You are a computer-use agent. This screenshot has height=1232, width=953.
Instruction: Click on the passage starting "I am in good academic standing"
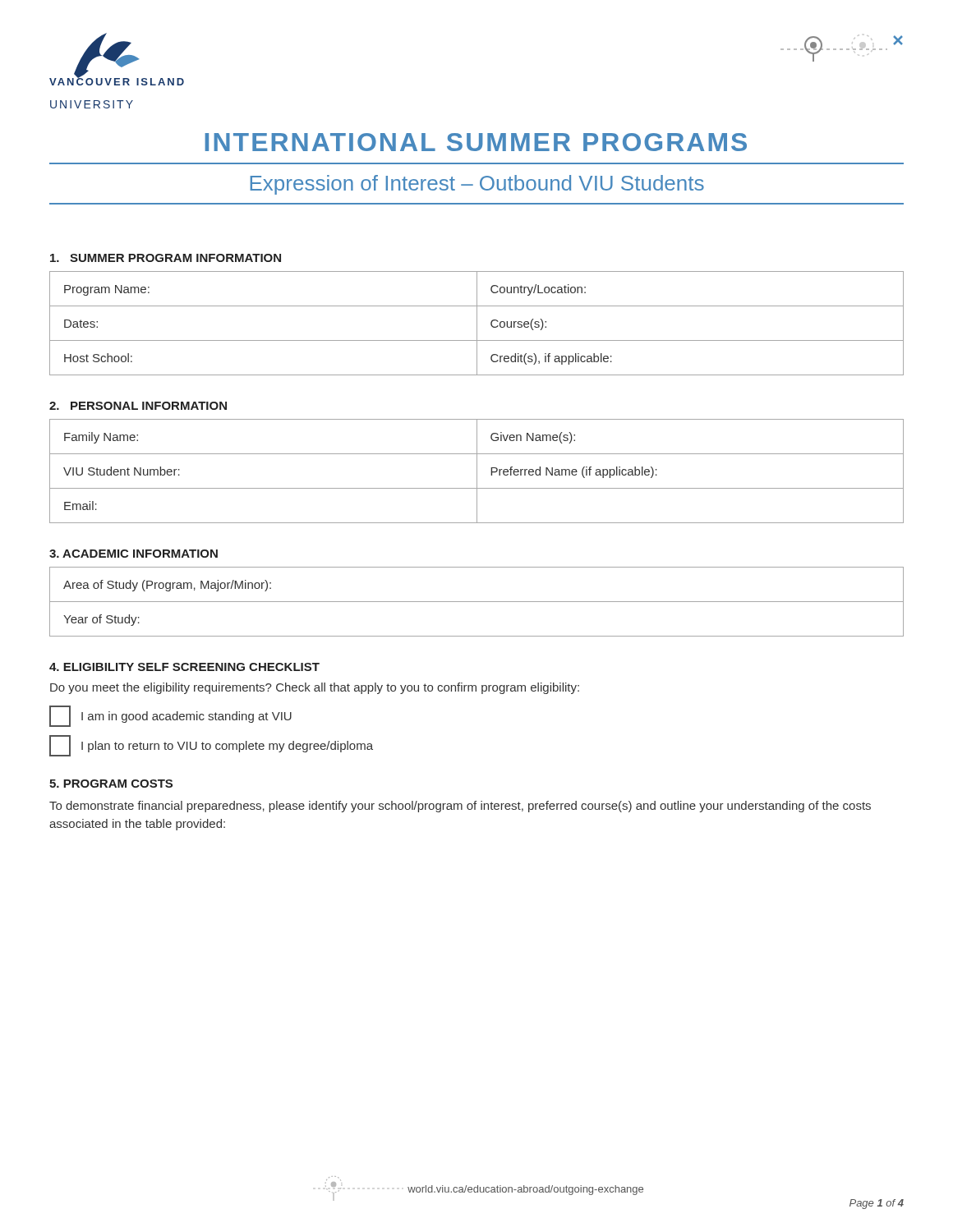(171, 716)
